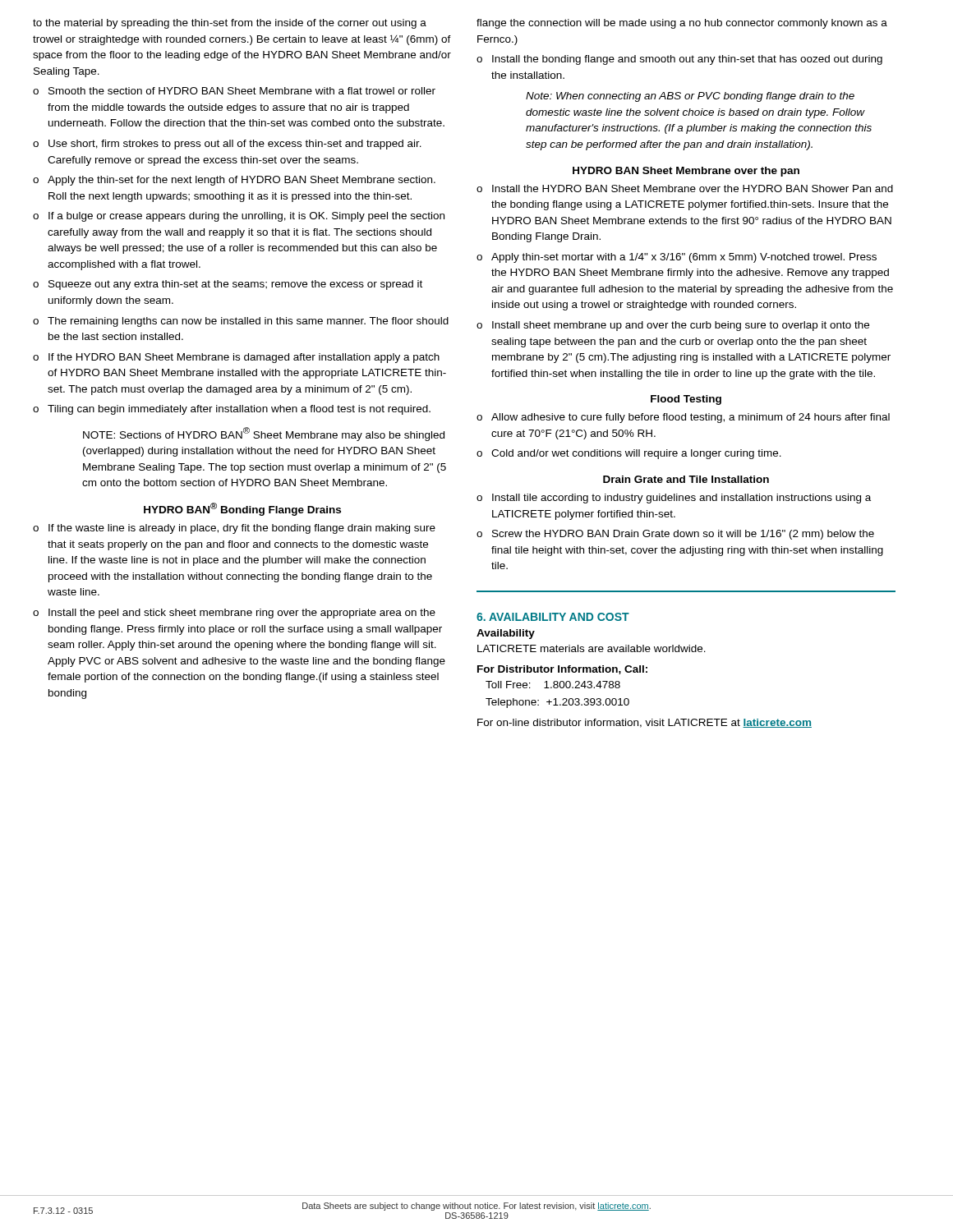Locate the list item that reads "o Install sheet membrane up and"
This screenshot has height=1232, width=953.
(x=686, y=349)
